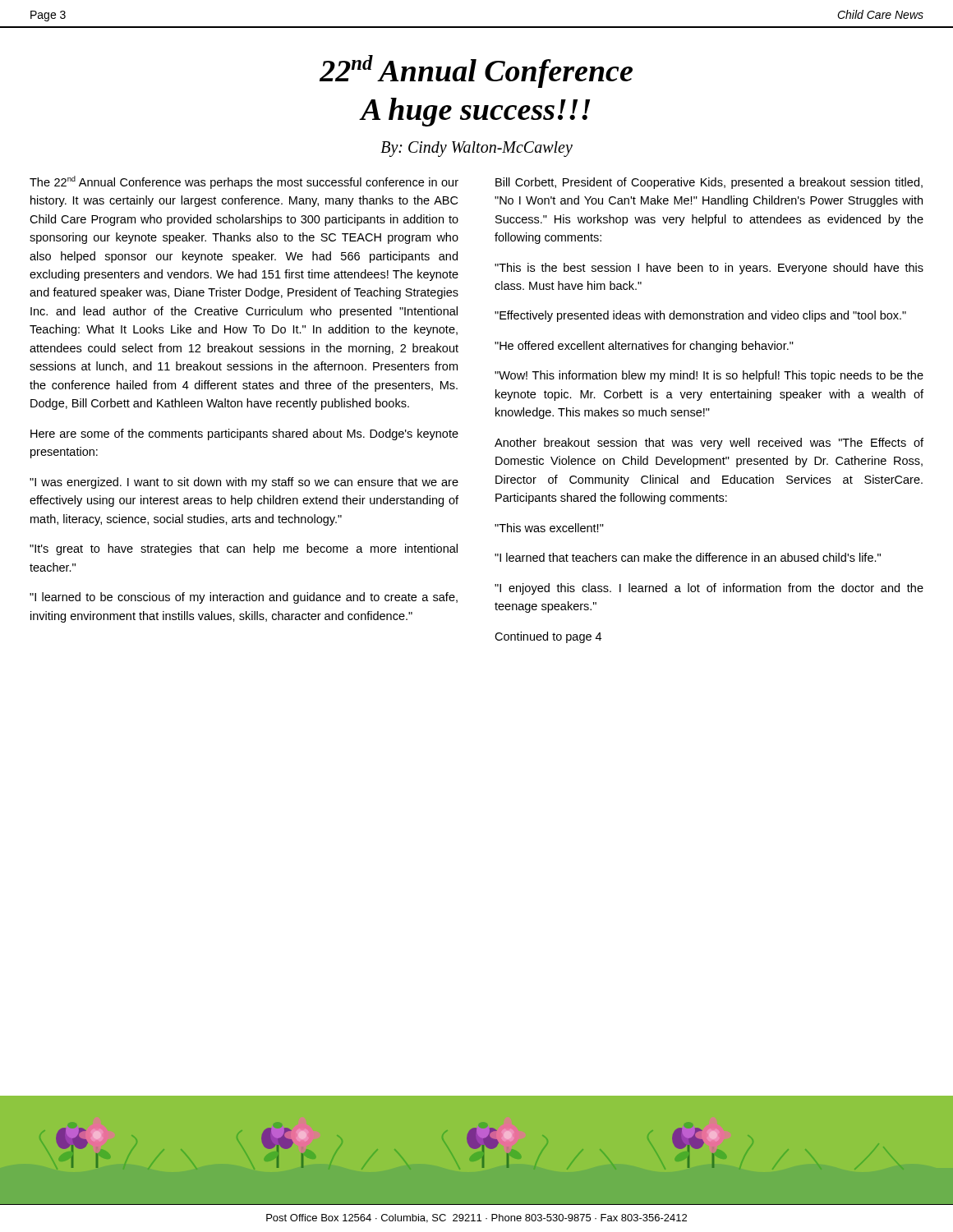Find "Continued to page 4" on this page
Viewport: 953px width, 1232px height.
(548, 636)
